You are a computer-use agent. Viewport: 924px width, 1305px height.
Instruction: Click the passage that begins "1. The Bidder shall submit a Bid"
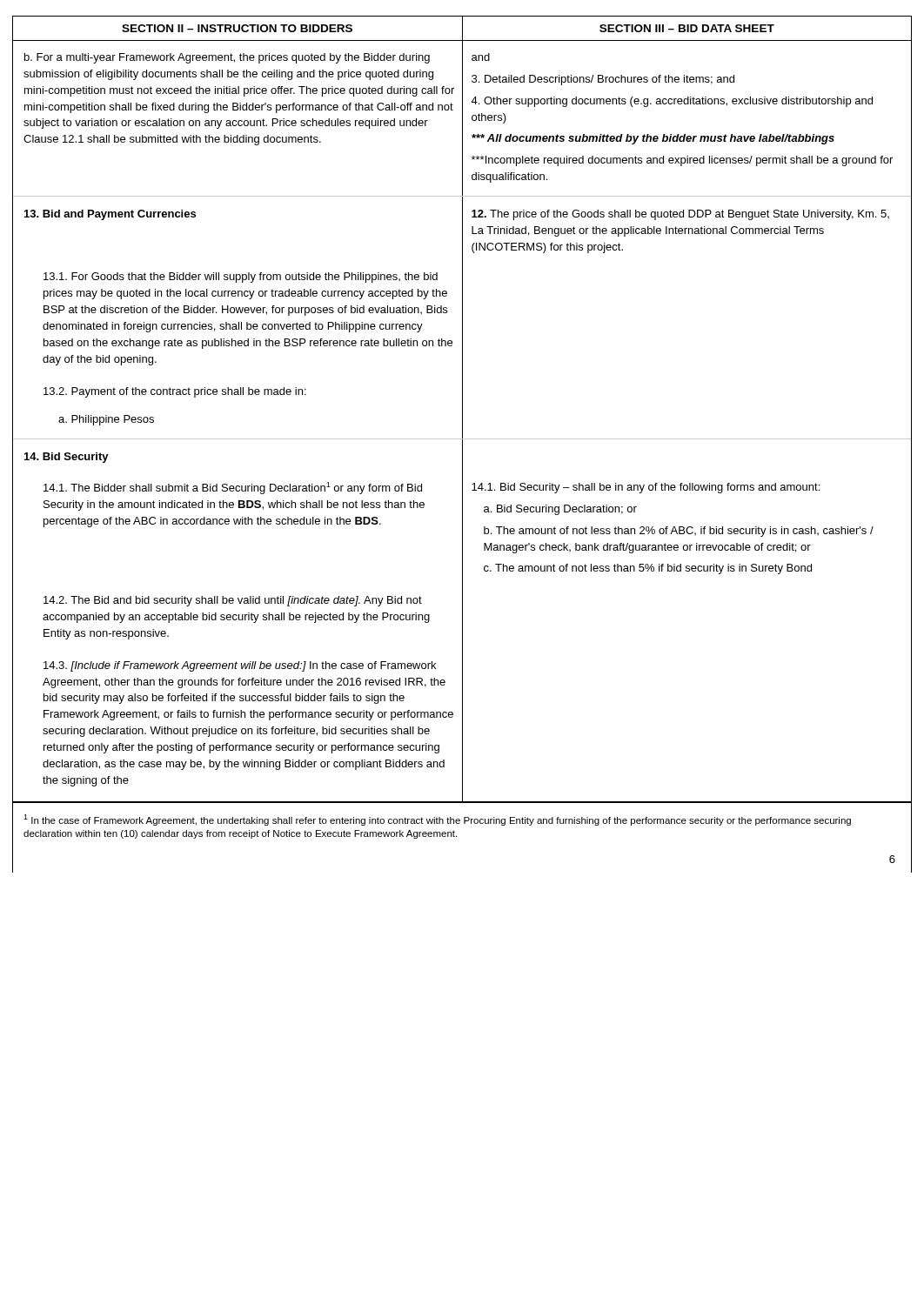pyautogui.click(x=249, y=505)
